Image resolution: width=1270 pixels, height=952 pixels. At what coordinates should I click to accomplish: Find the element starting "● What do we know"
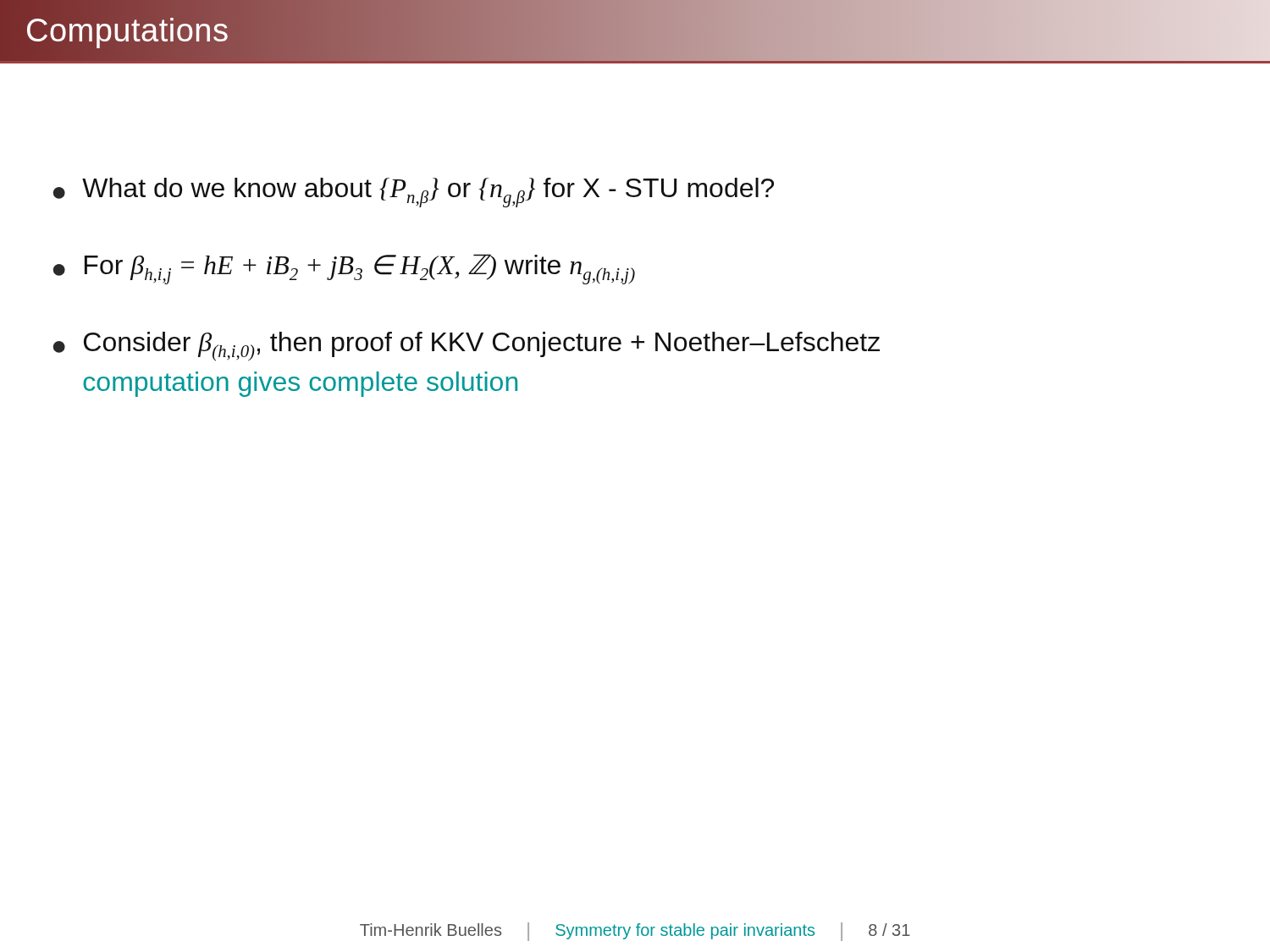point(635,190)
